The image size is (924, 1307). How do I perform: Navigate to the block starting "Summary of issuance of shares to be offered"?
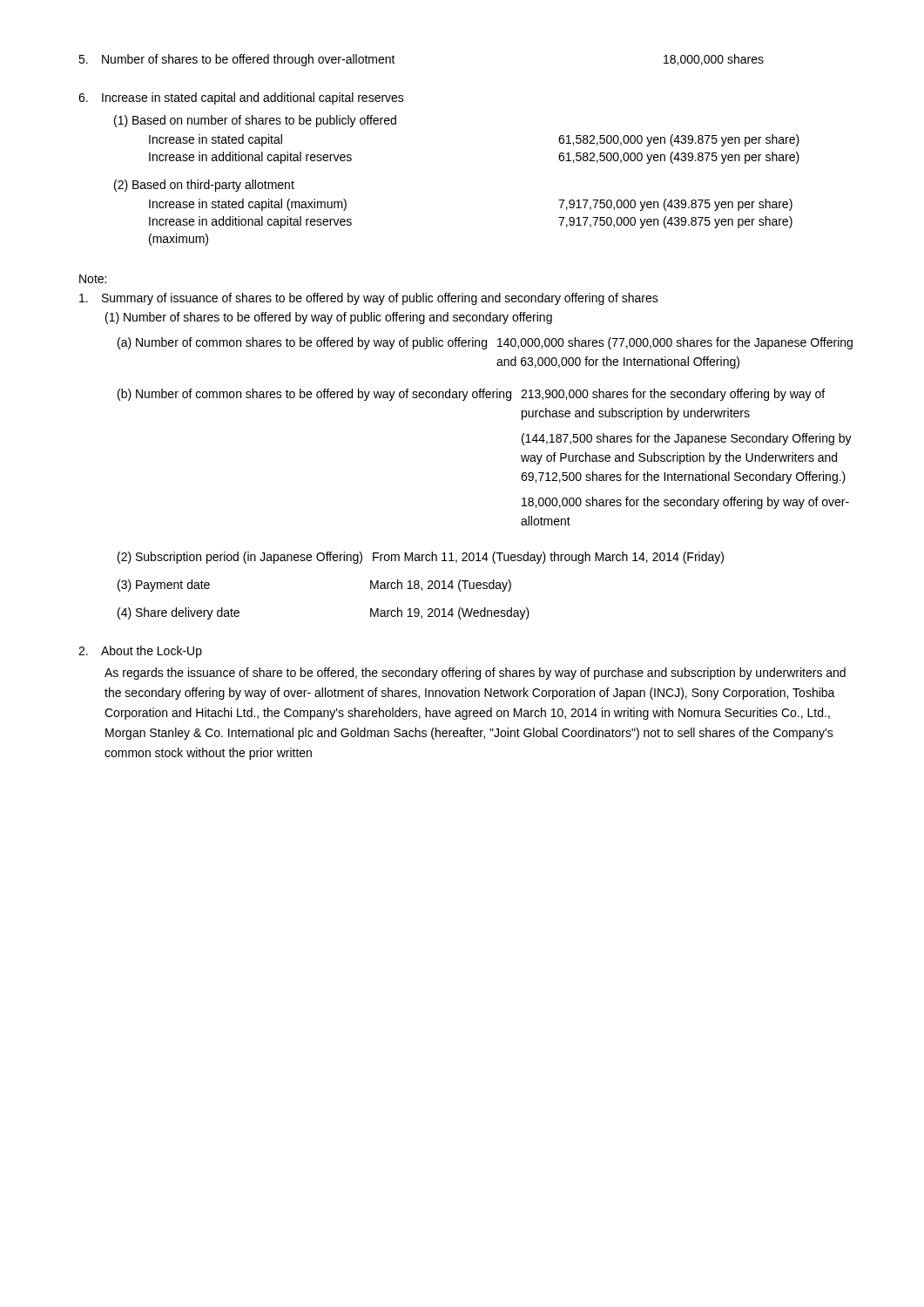(x=466, y=298)
